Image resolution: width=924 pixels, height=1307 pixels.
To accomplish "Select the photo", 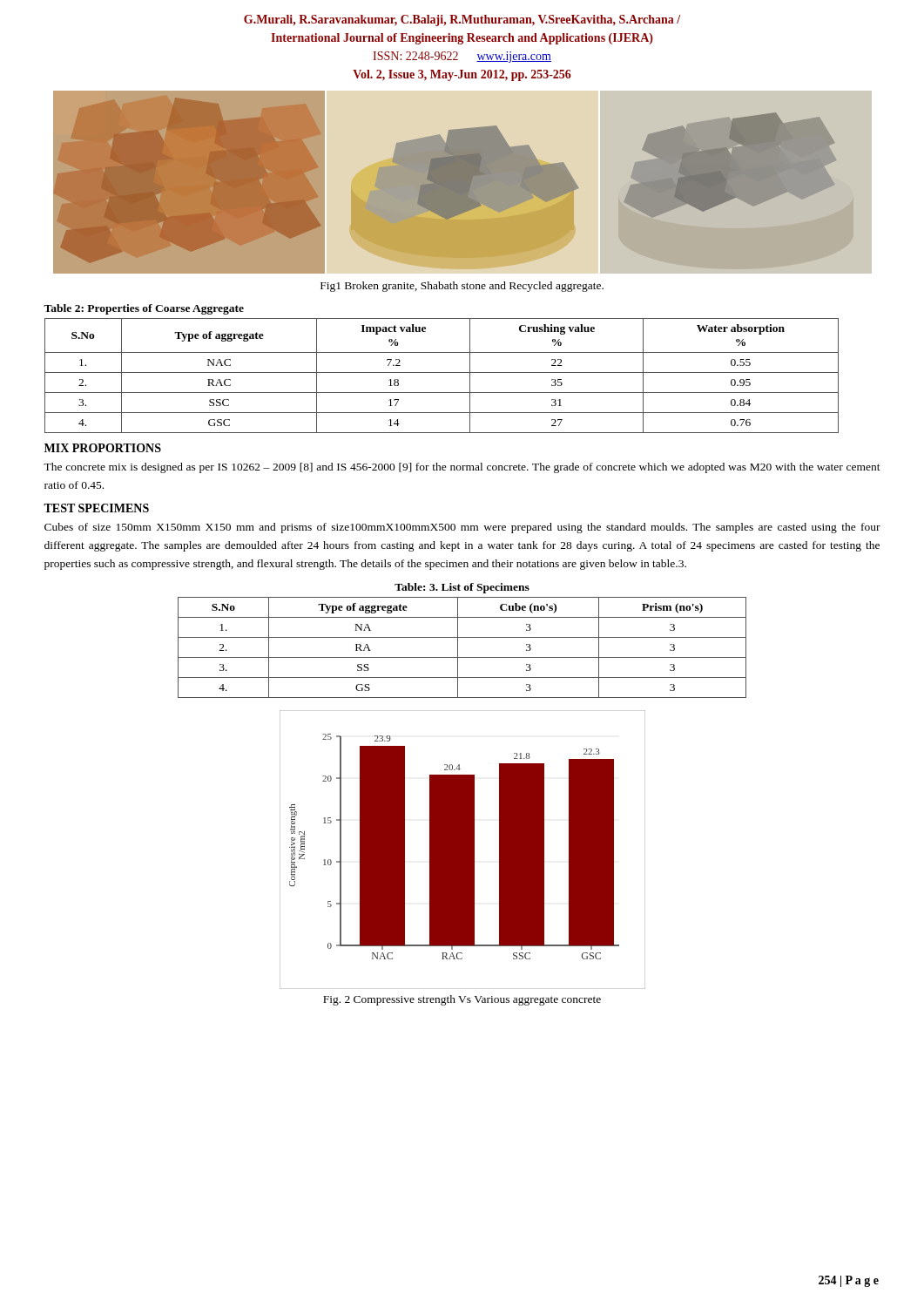I will tap(462, 182).
